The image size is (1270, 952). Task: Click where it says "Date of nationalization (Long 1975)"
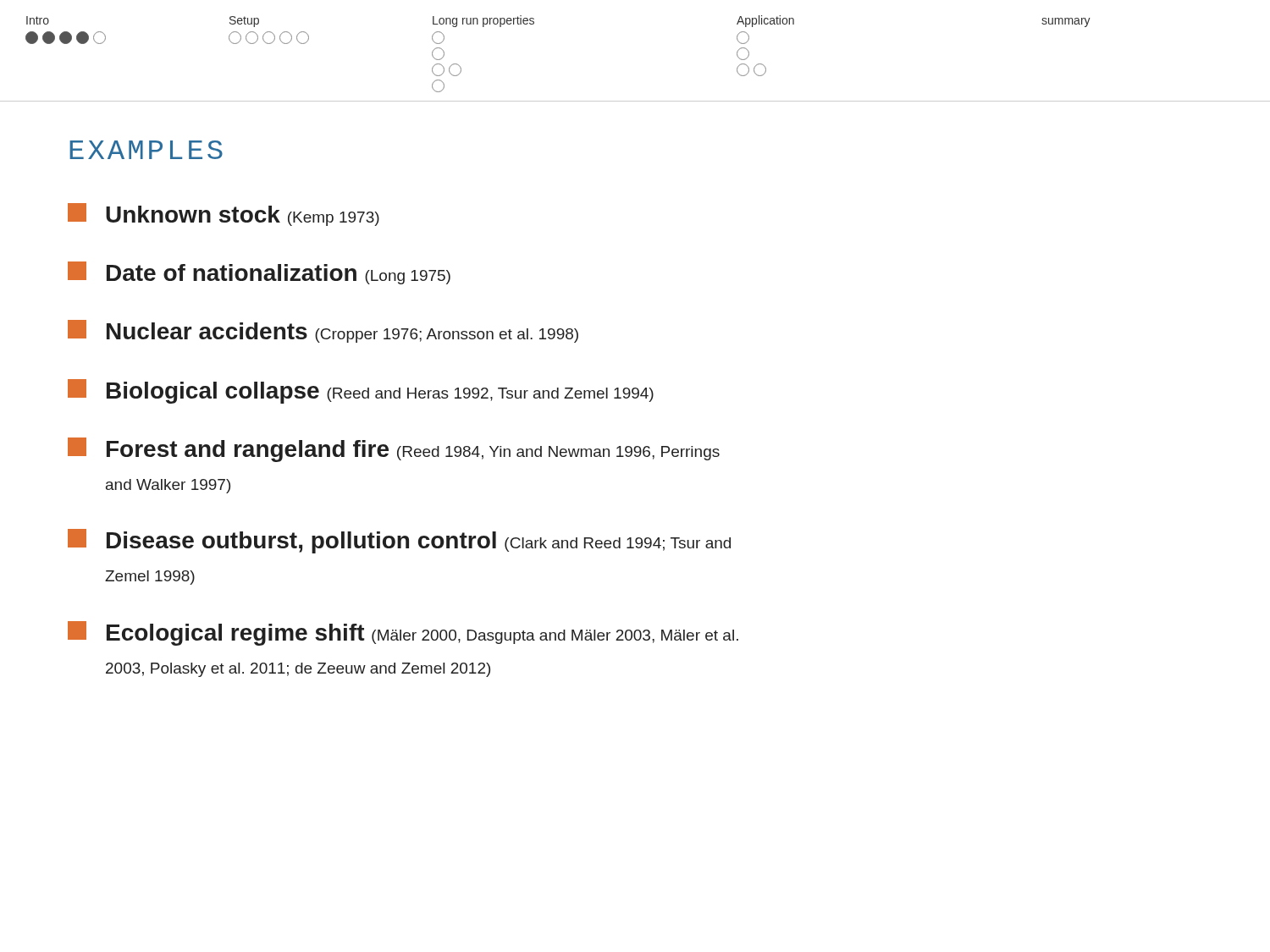tap(259, 273)
